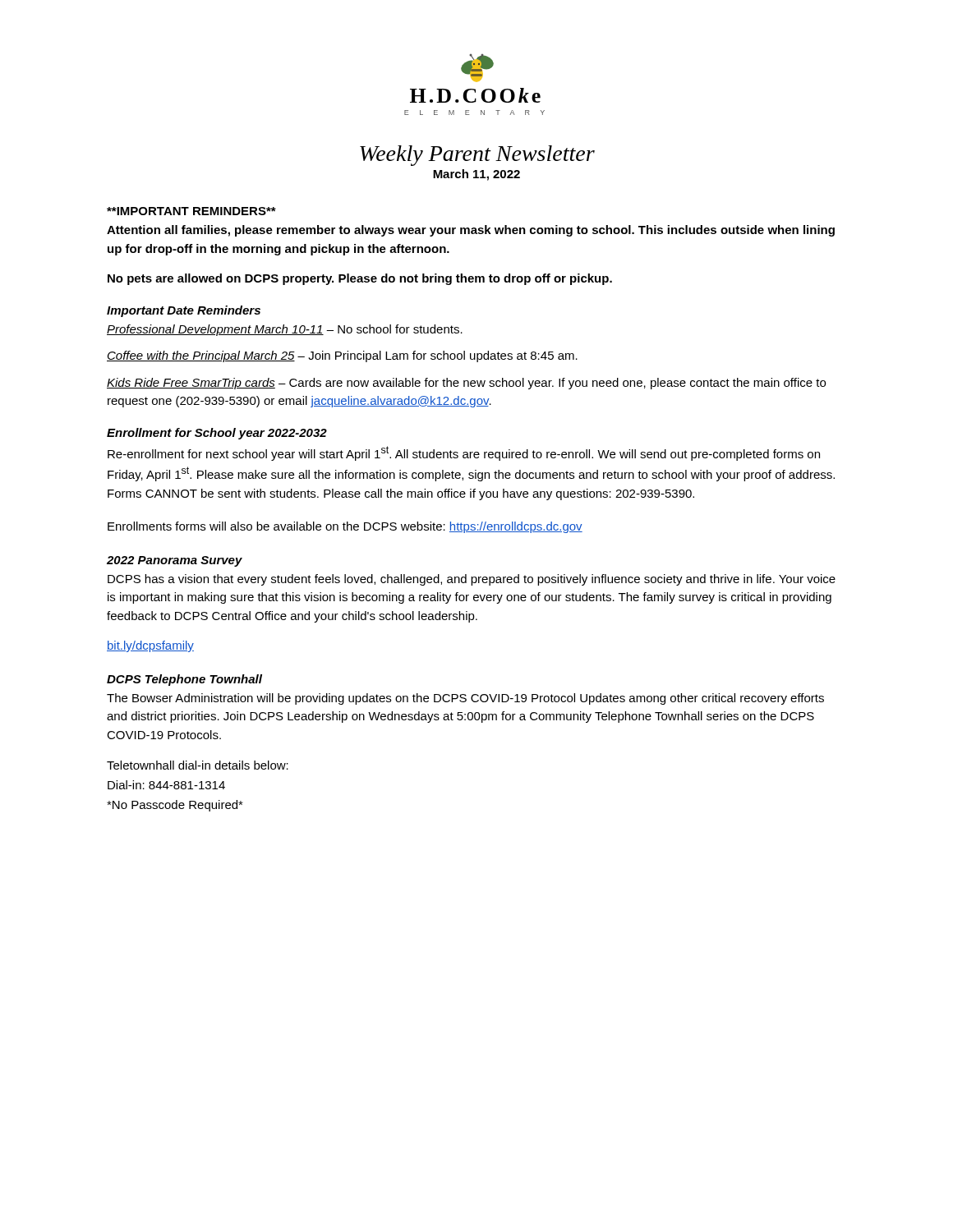Screen dimensions: 1232x953
Task: Locate the element starting "Enrollment for School"
Action: pos(217,432)
